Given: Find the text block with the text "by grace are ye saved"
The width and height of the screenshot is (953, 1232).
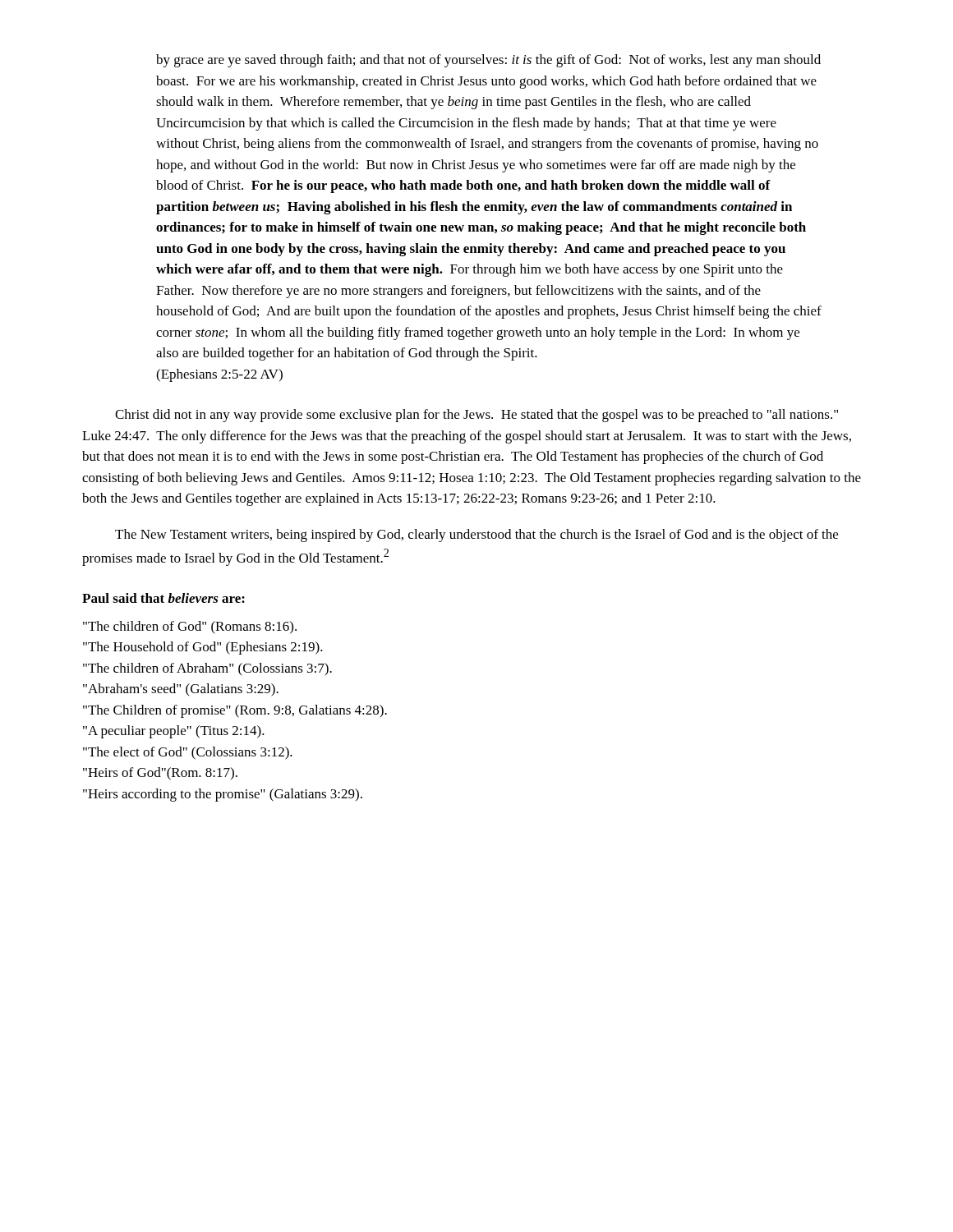Looking at the screenshot, I should click(x=489, y=217).
